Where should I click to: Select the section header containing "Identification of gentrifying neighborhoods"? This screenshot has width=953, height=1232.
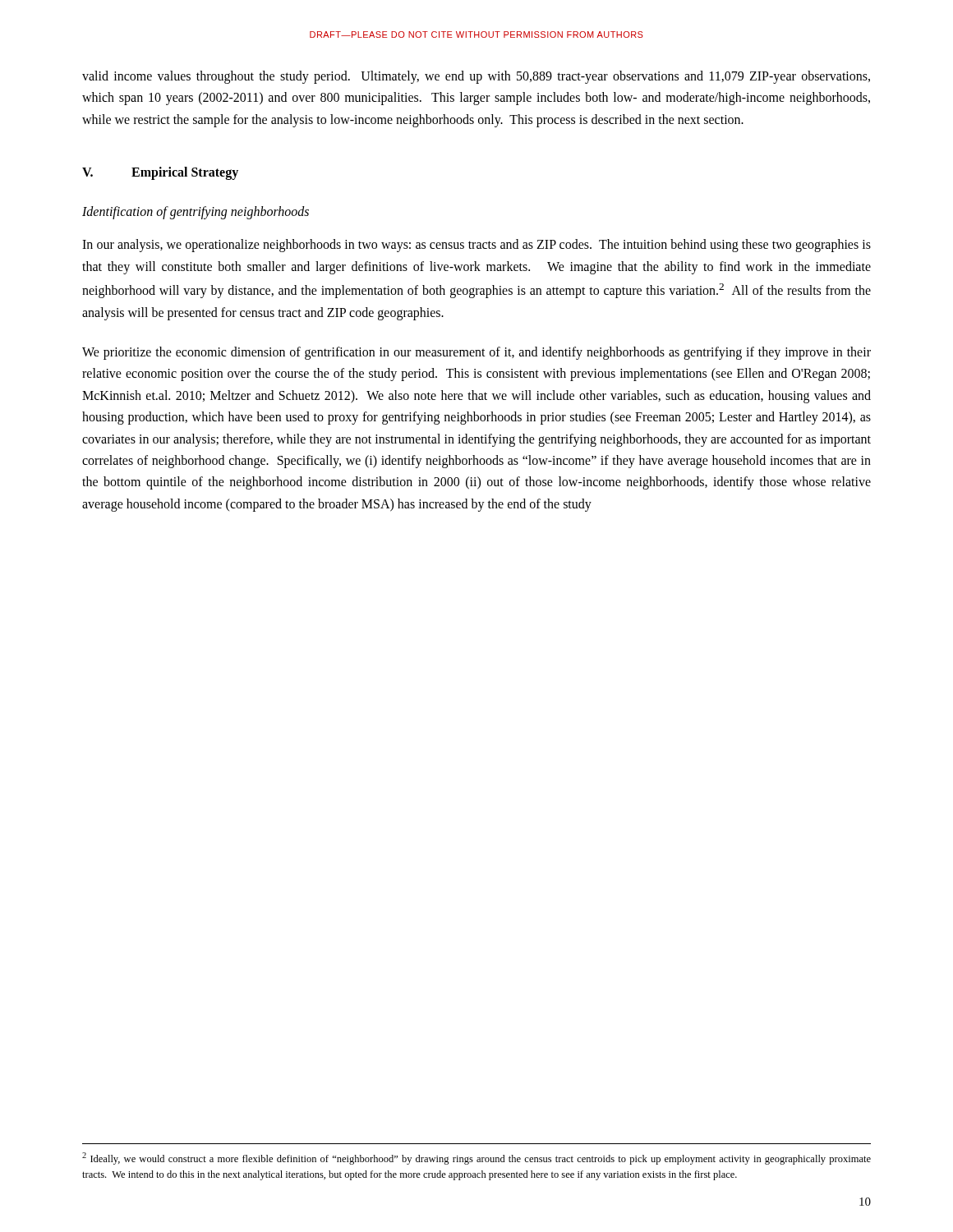pos(196,212)
